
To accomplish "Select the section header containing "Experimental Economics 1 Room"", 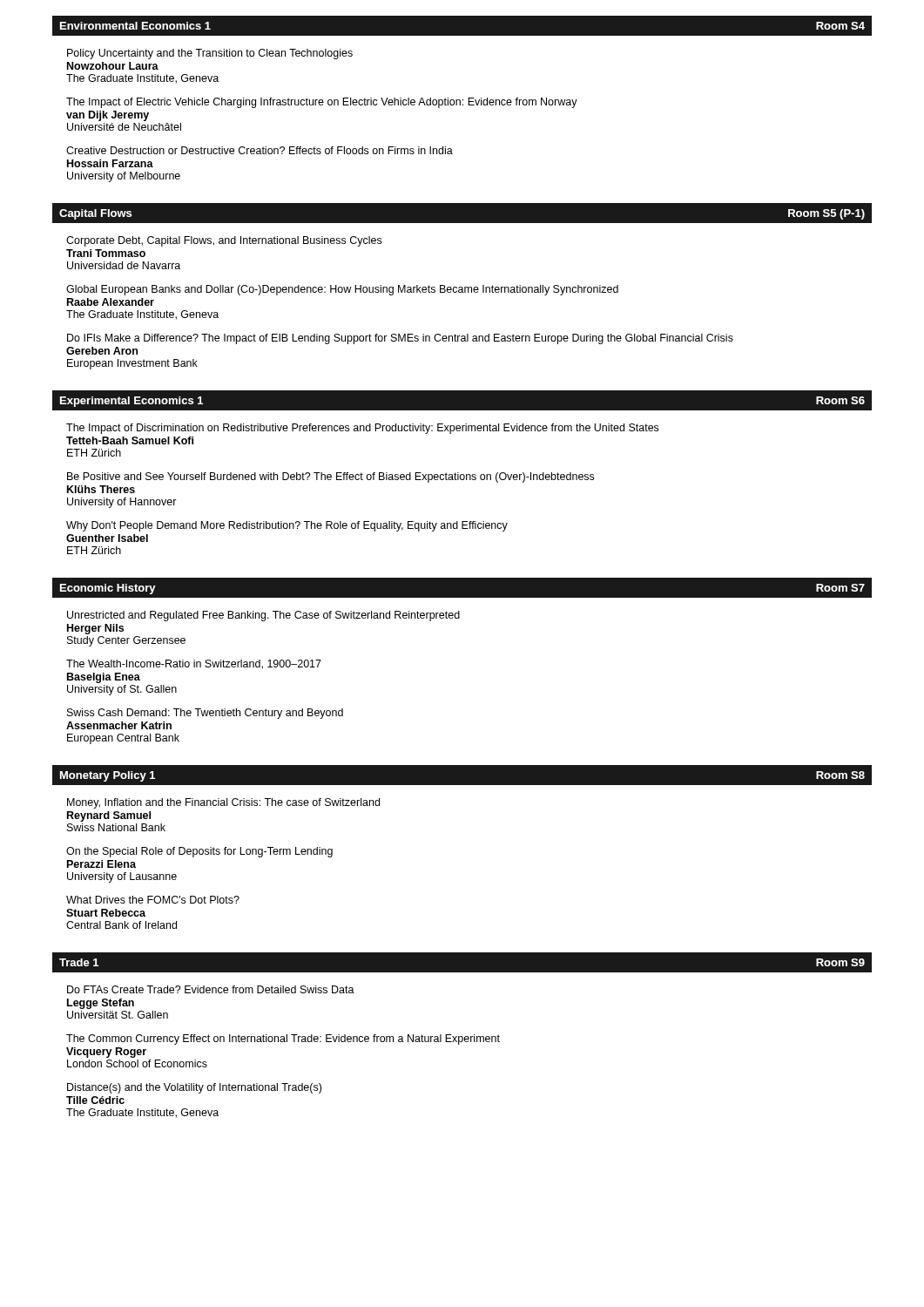I will pyautogui.click(x=462, y=400).
